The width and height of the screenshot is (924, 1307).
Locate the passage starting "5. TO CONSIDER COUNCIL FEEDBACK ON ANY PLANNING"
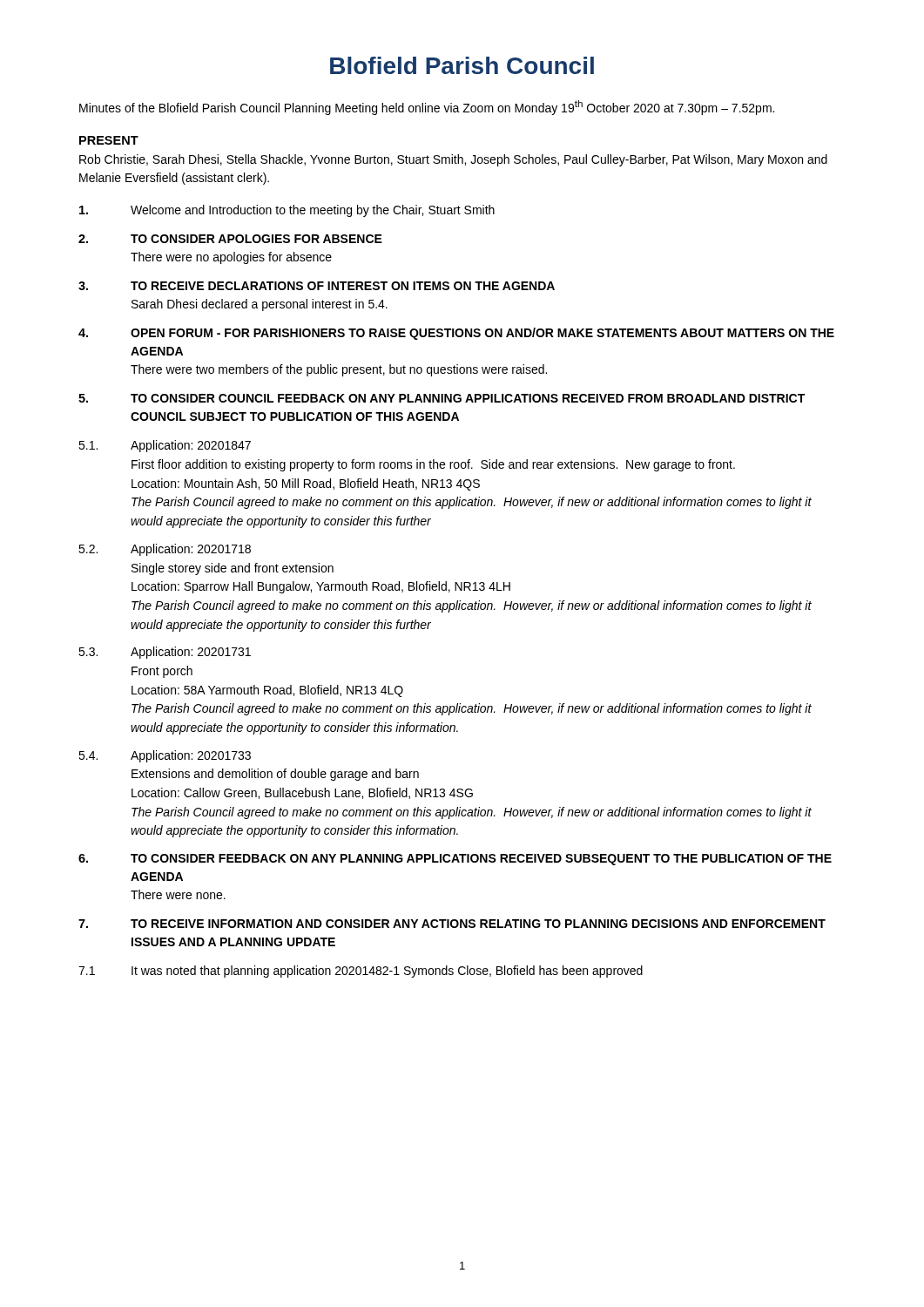462,408
